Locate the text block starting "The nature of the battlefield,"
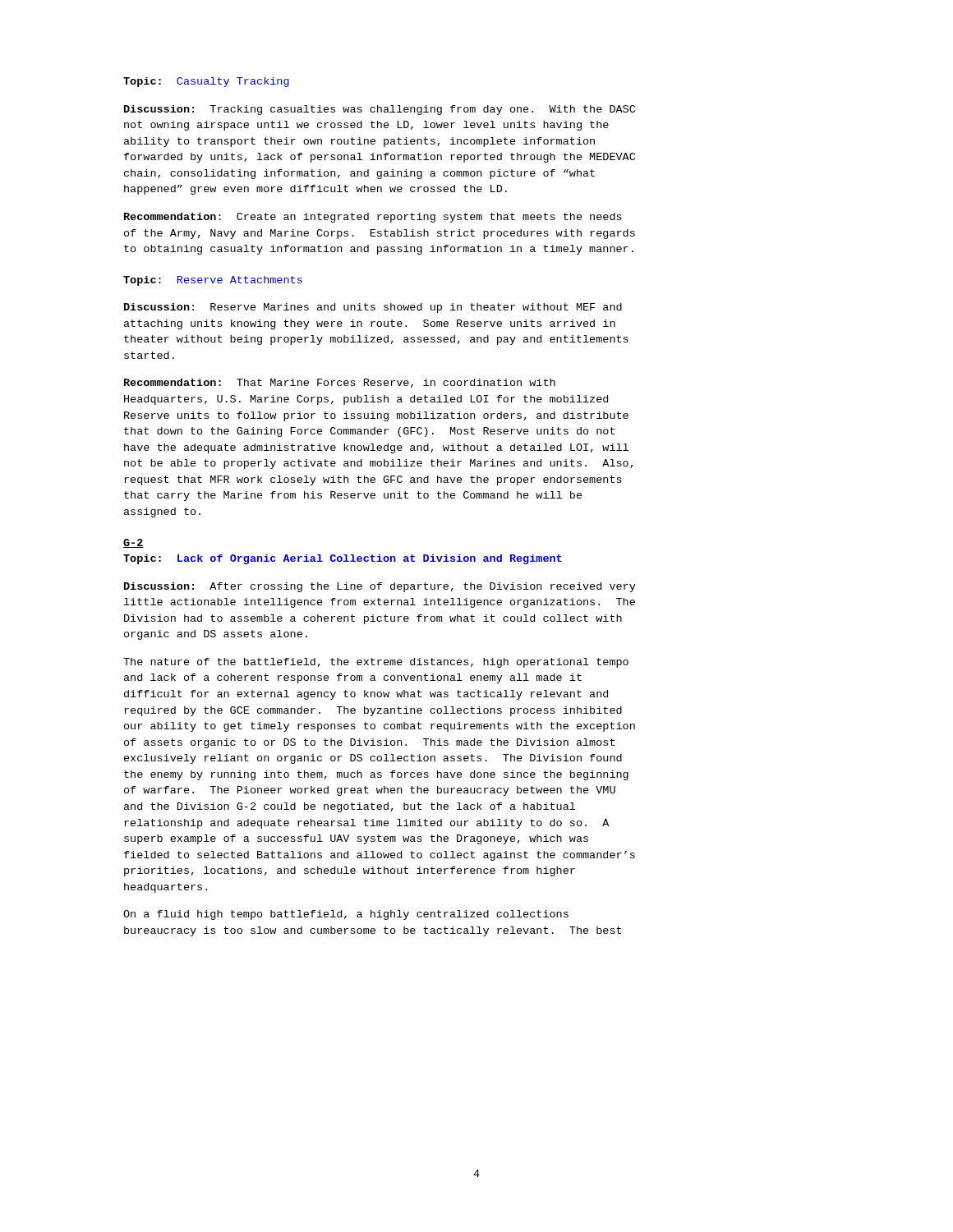Screen dimensions: 1232x953 coord(379,775)
